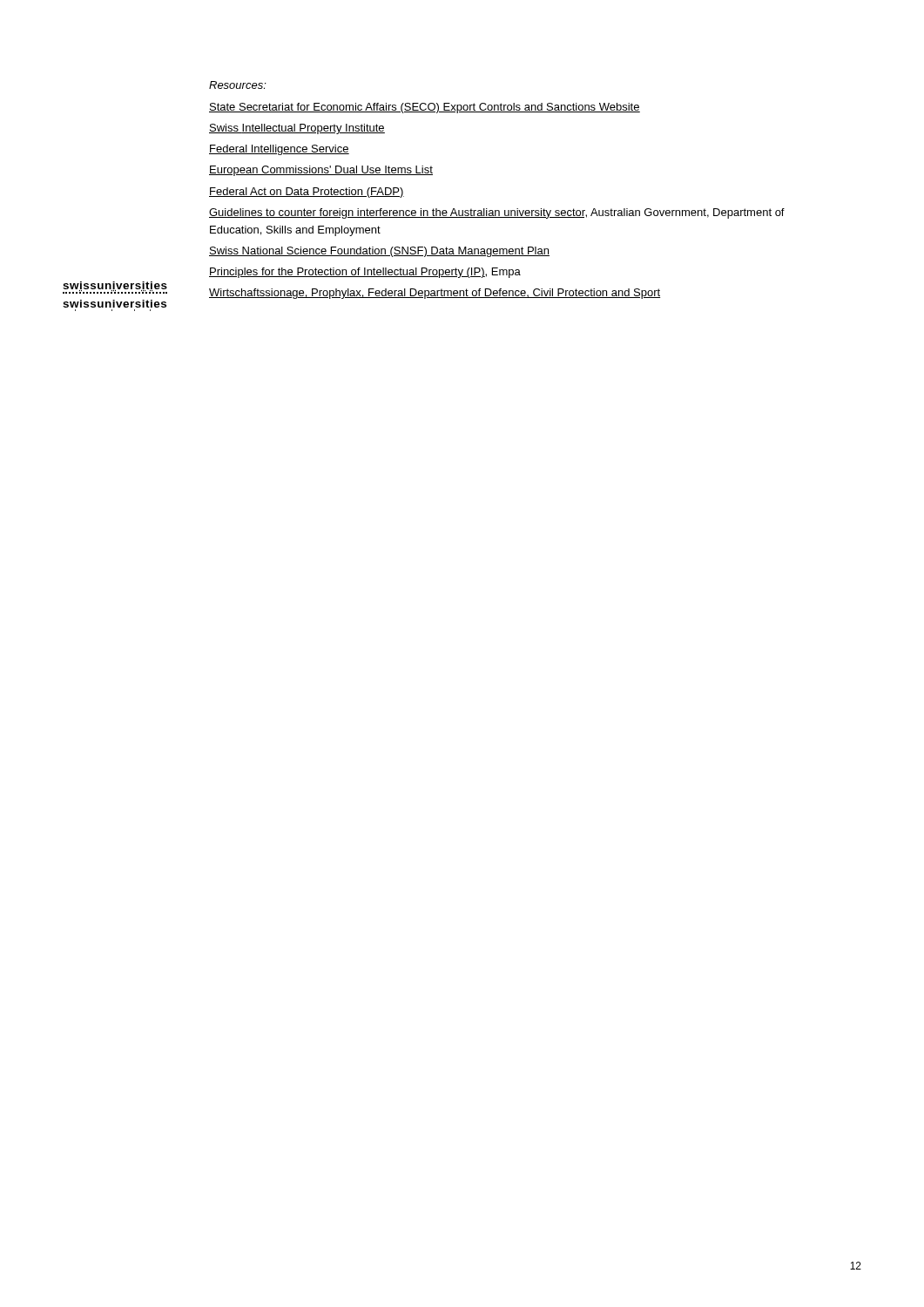
Task: Where is the passage that starts "Wirtschaftssionage, Prophylax, Federal Department of Defence, Civil Protection"?
Action: point(435,293)
